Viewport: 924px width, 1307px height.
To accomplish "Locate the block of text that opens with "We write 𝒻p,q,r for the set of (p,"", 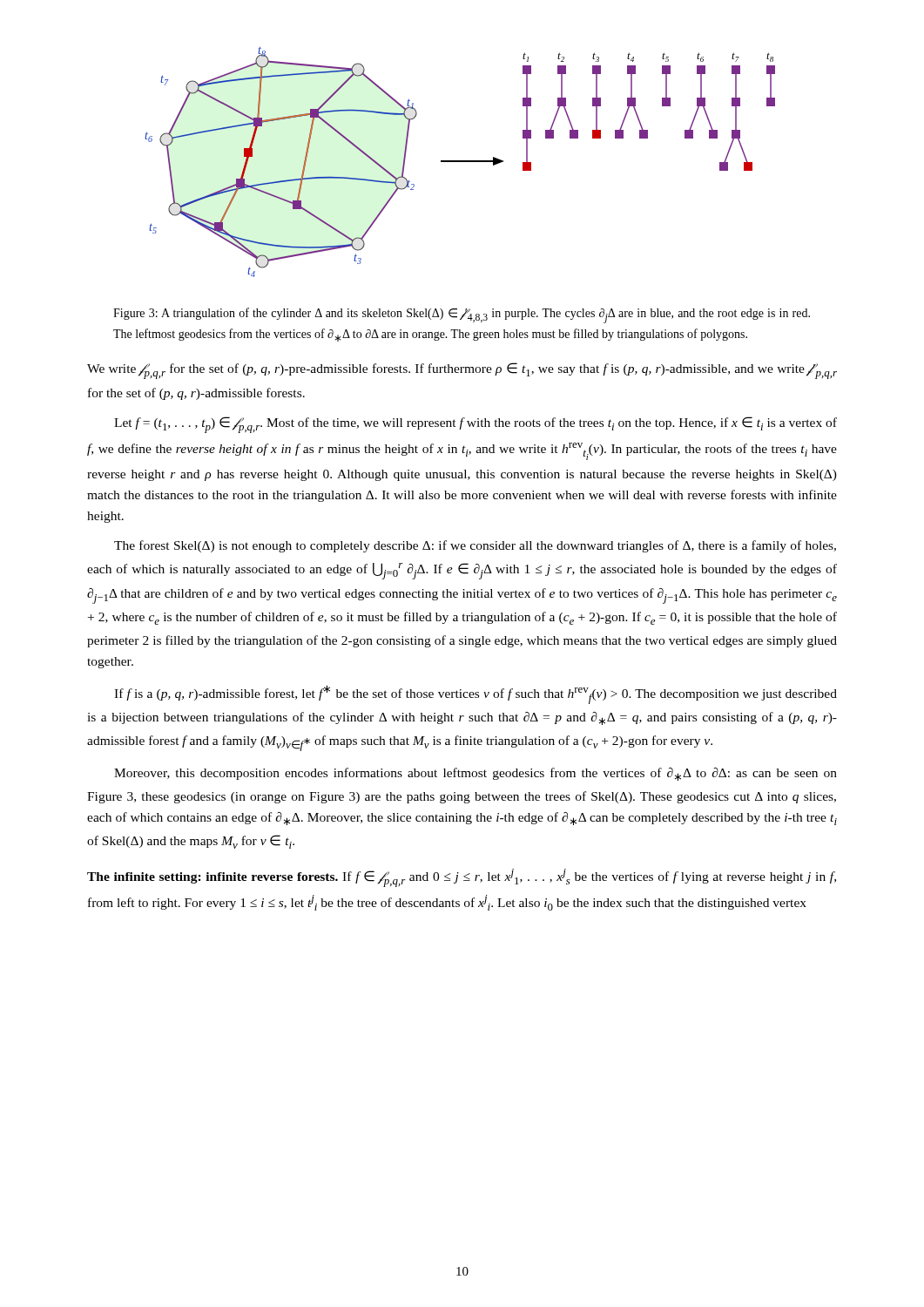I will point(462,381).
